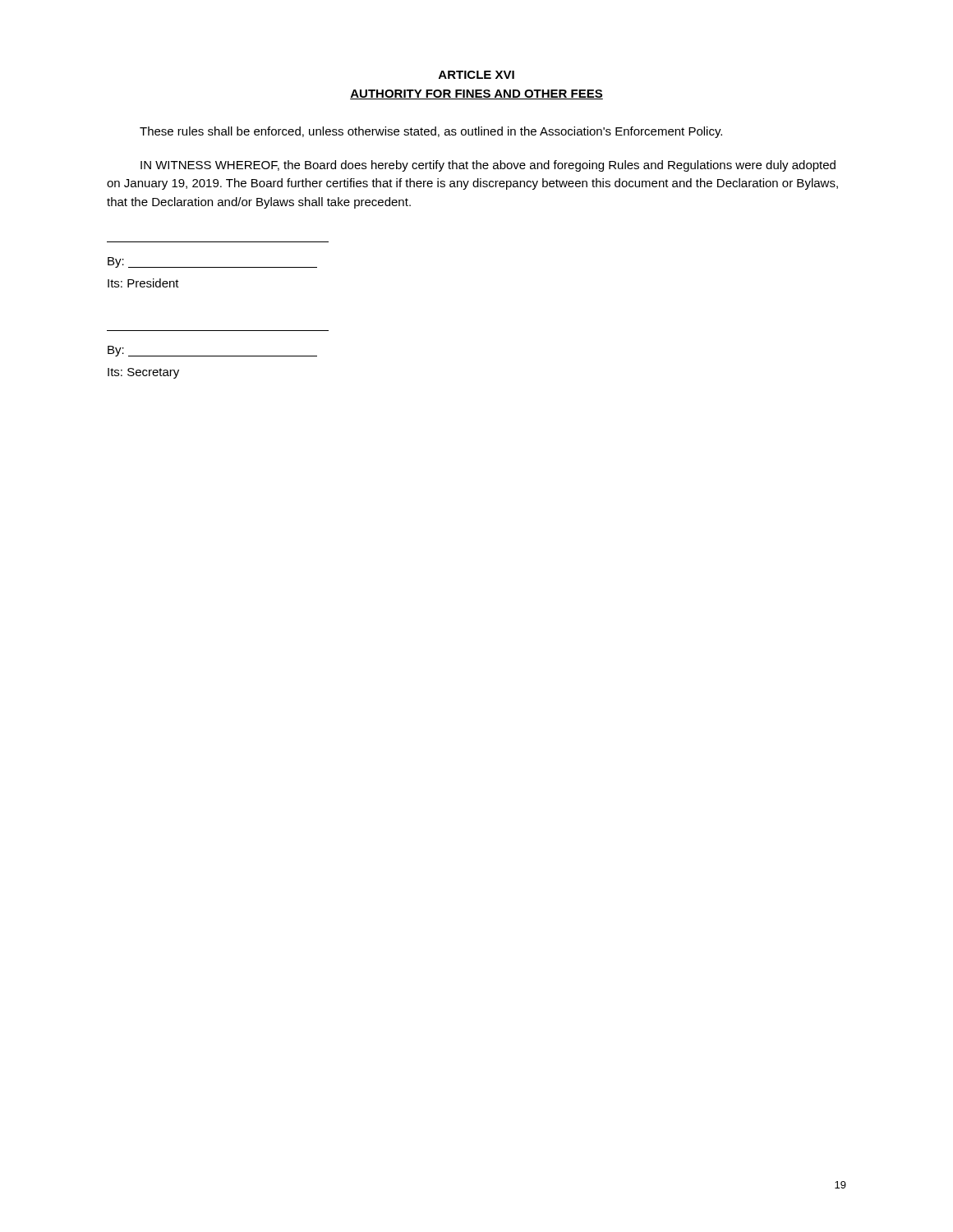Locate the element starting "IN WITNESS WHEREOF,"
953x1232 pixels.
click(473, 183)
